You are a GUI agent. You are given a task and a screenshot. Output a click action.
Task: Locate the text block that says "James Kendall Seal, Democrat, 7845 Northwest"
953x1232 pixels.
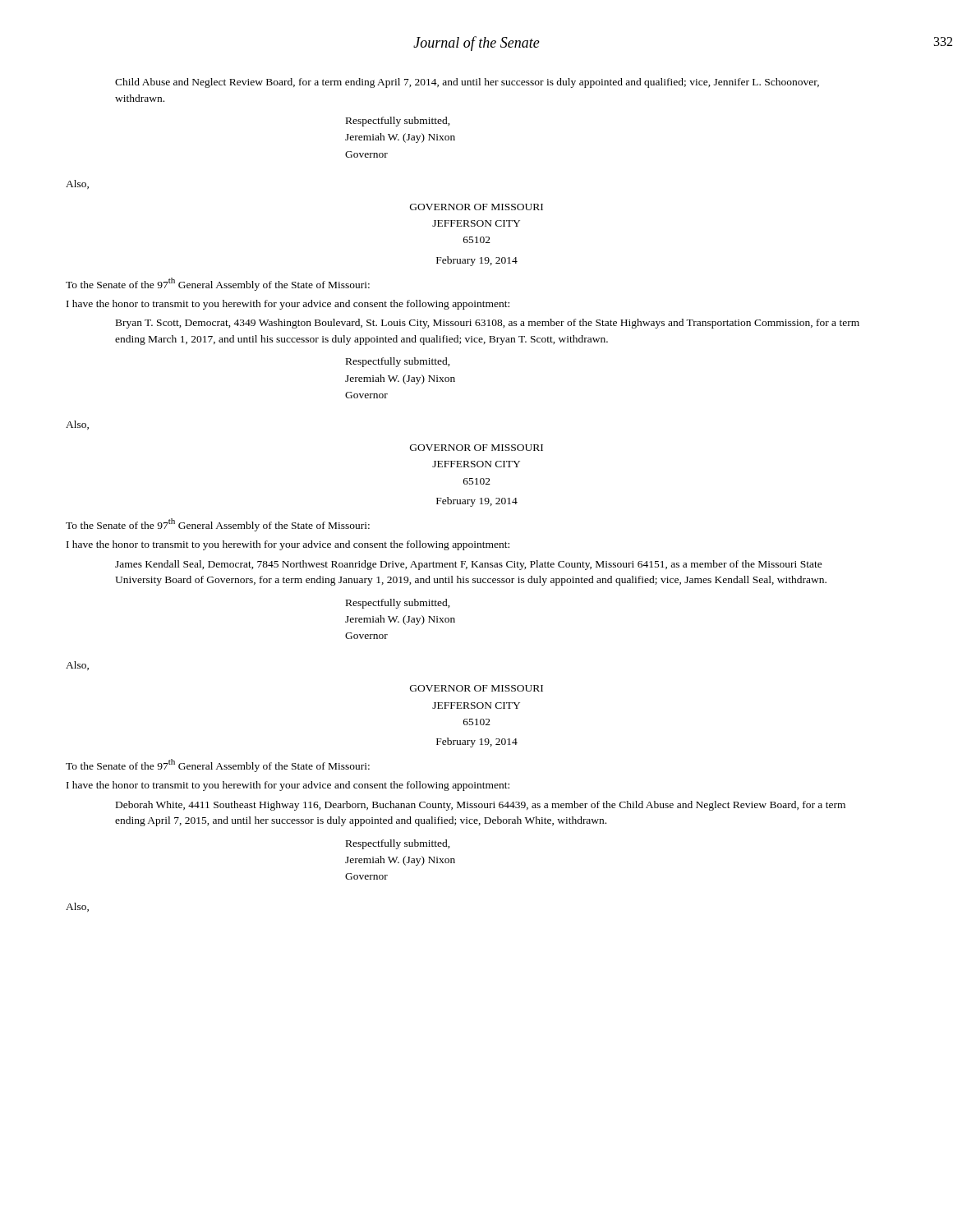(x=471, y=571)
